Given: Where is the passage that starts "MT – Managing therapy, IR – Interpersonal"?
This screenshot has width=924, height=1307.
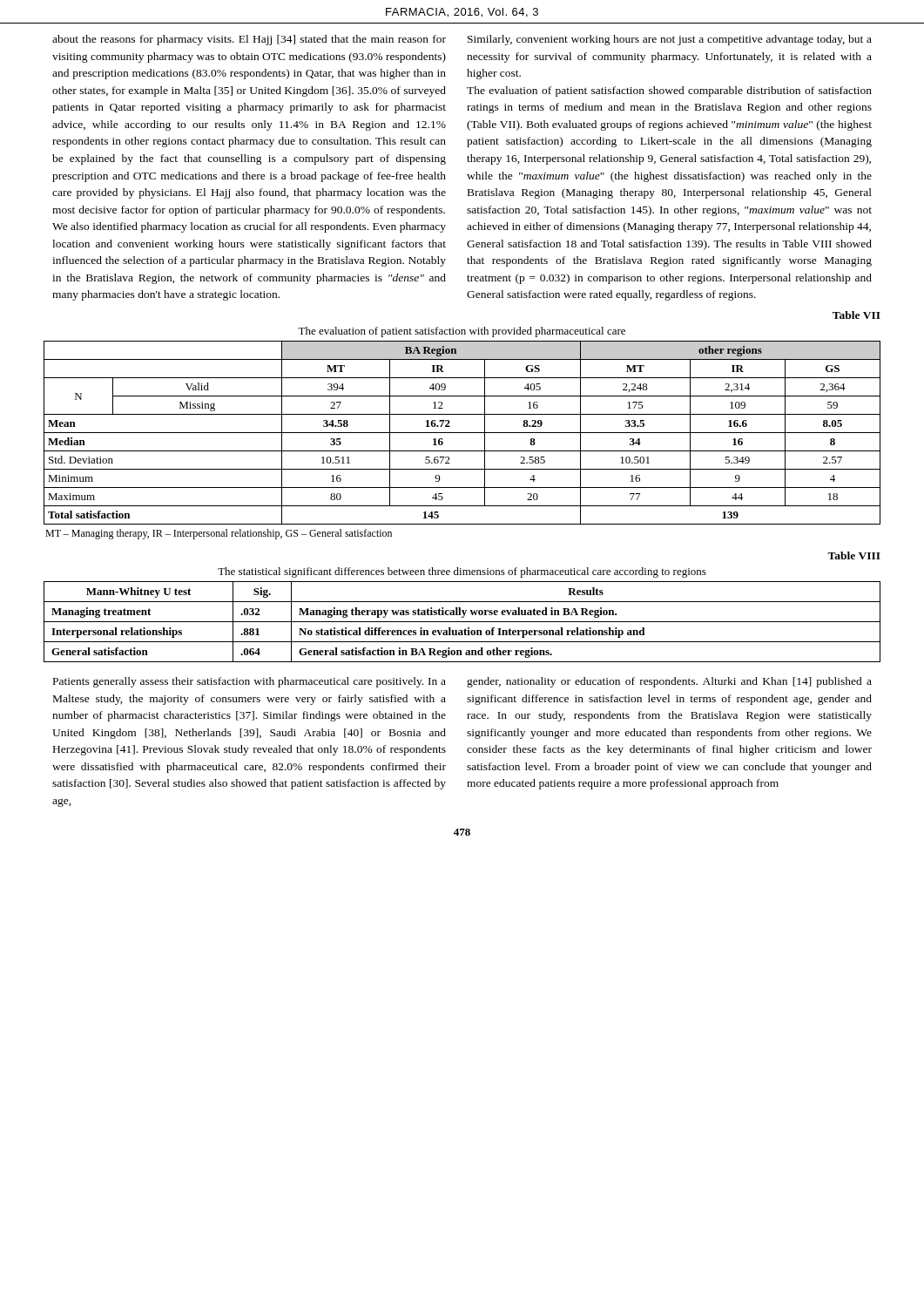Looking at the screenshot, I should (x=219, y=533).
